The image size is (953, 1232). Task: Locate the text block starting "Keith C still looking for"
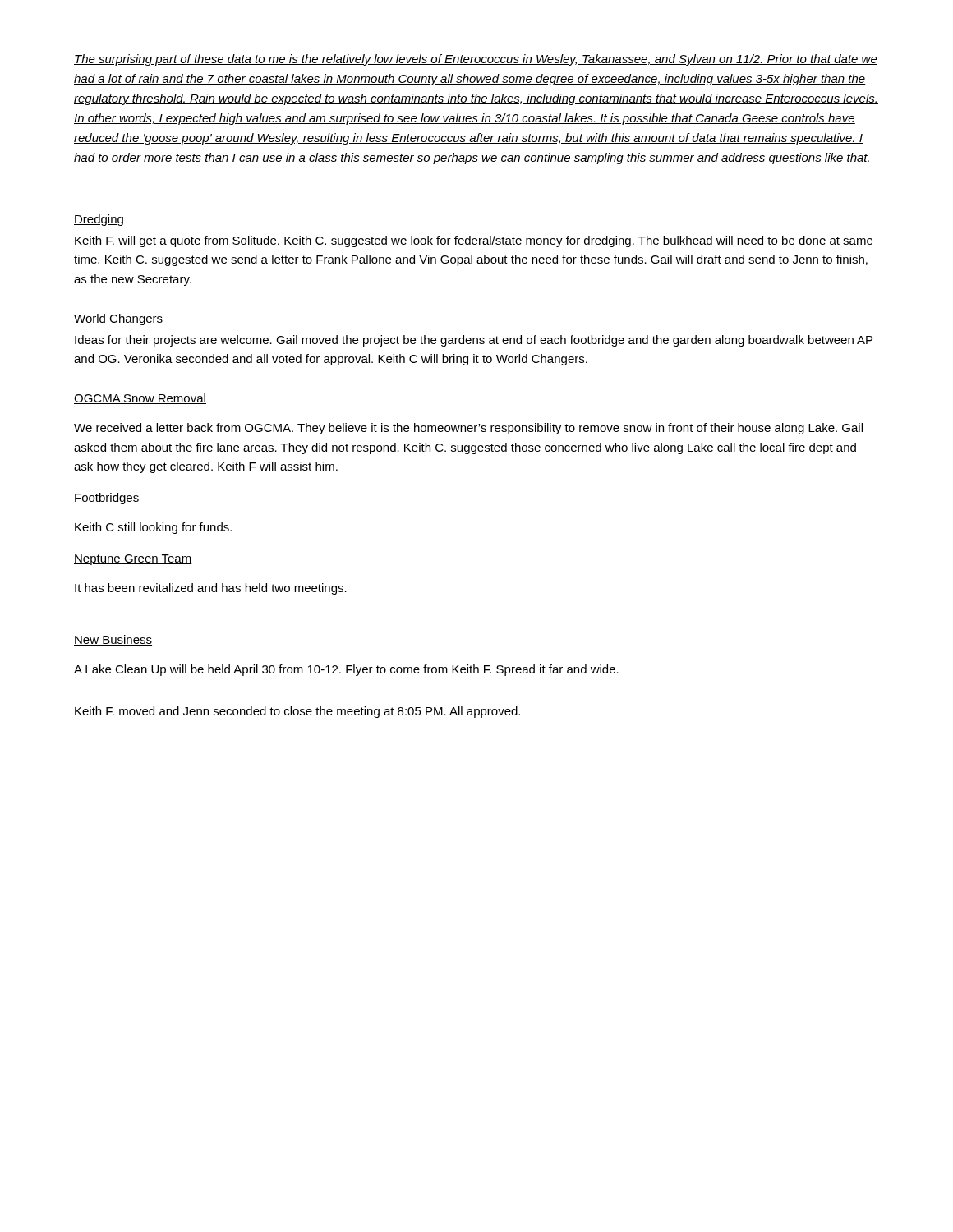click(x=153, y=527)
